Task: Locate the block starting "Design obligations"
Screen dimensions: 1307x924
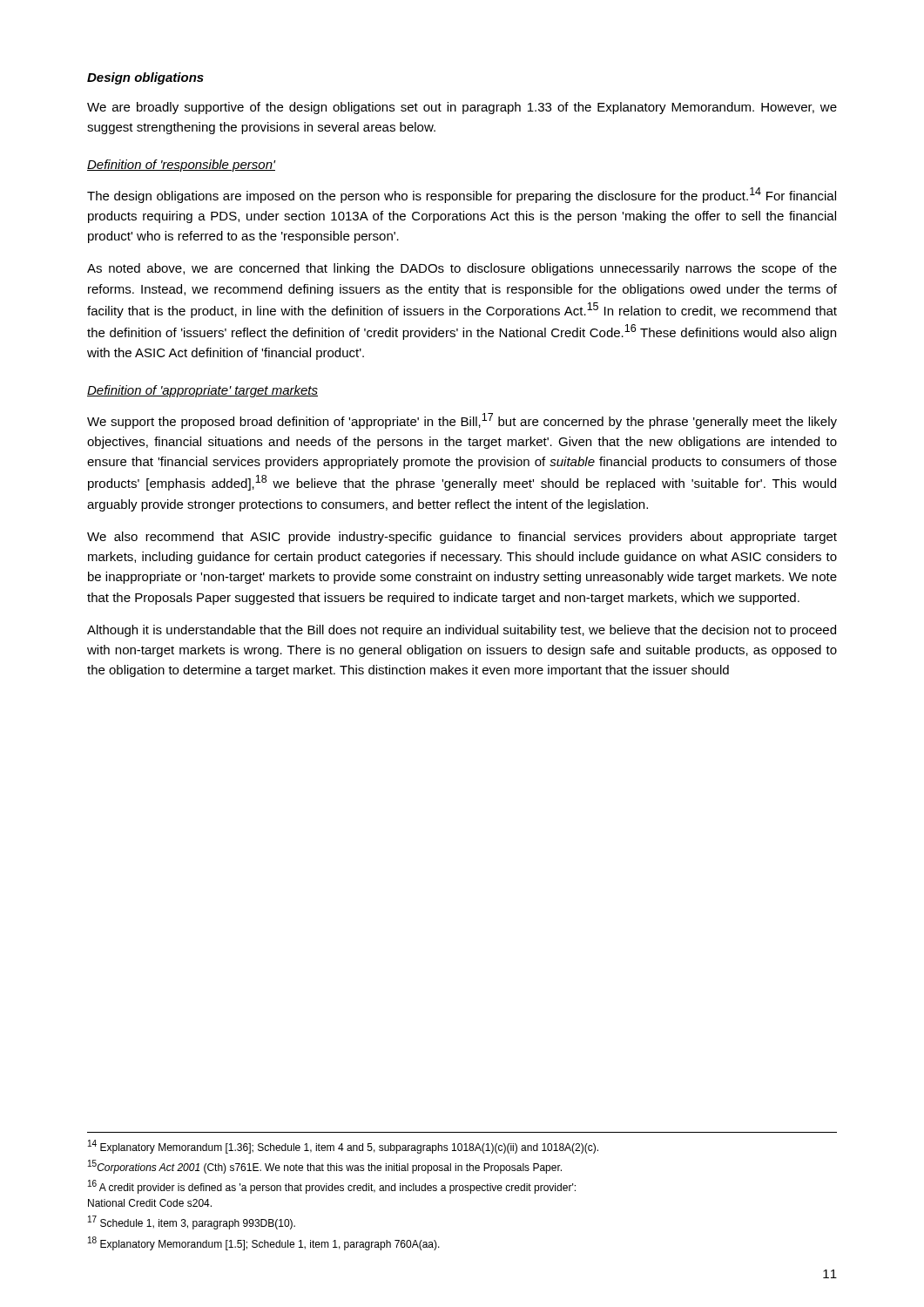Action: [146, 77]
